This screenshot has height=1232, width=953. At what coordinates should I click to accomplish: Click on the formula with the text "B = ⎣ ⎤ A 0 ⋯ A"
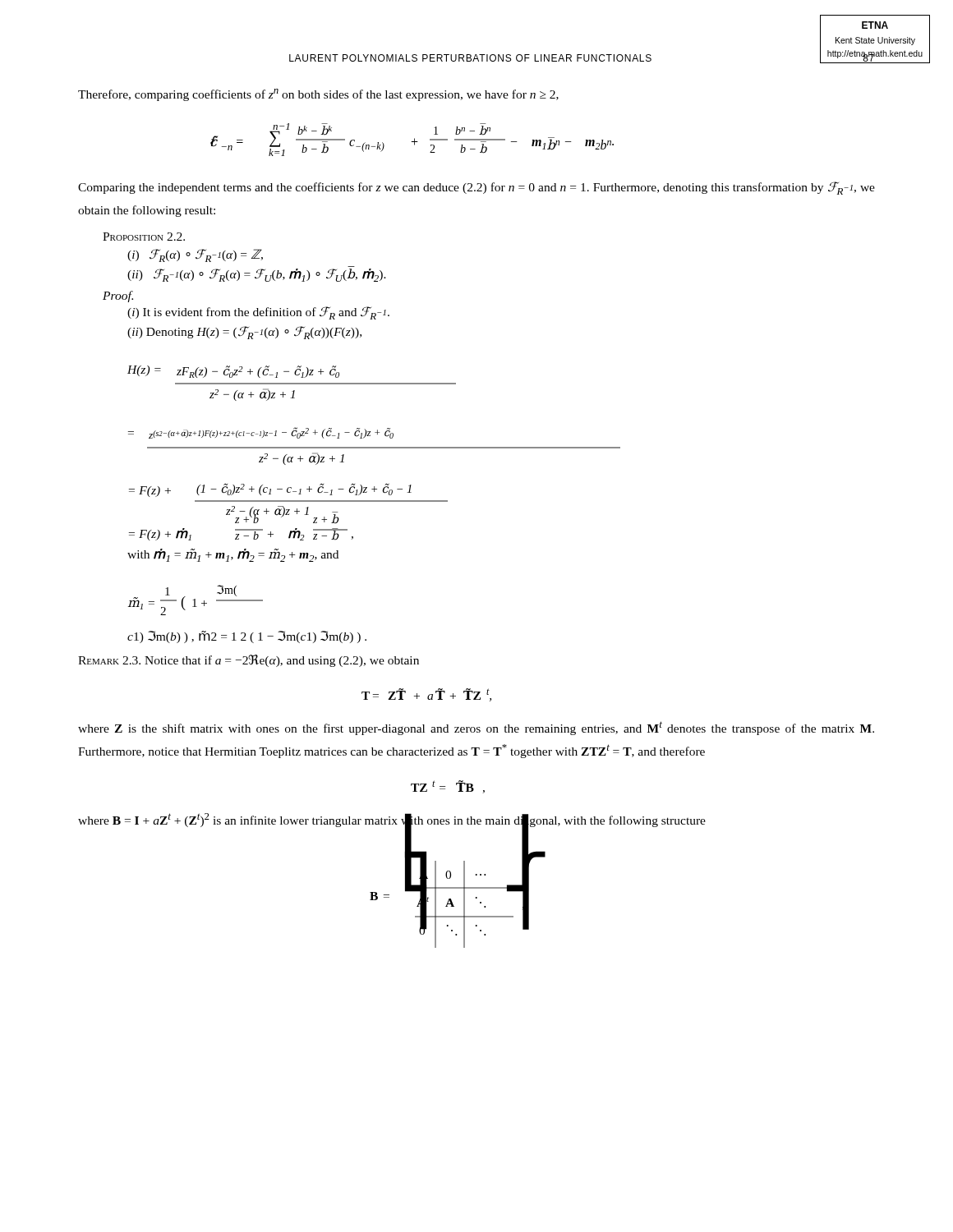point(476,896)
